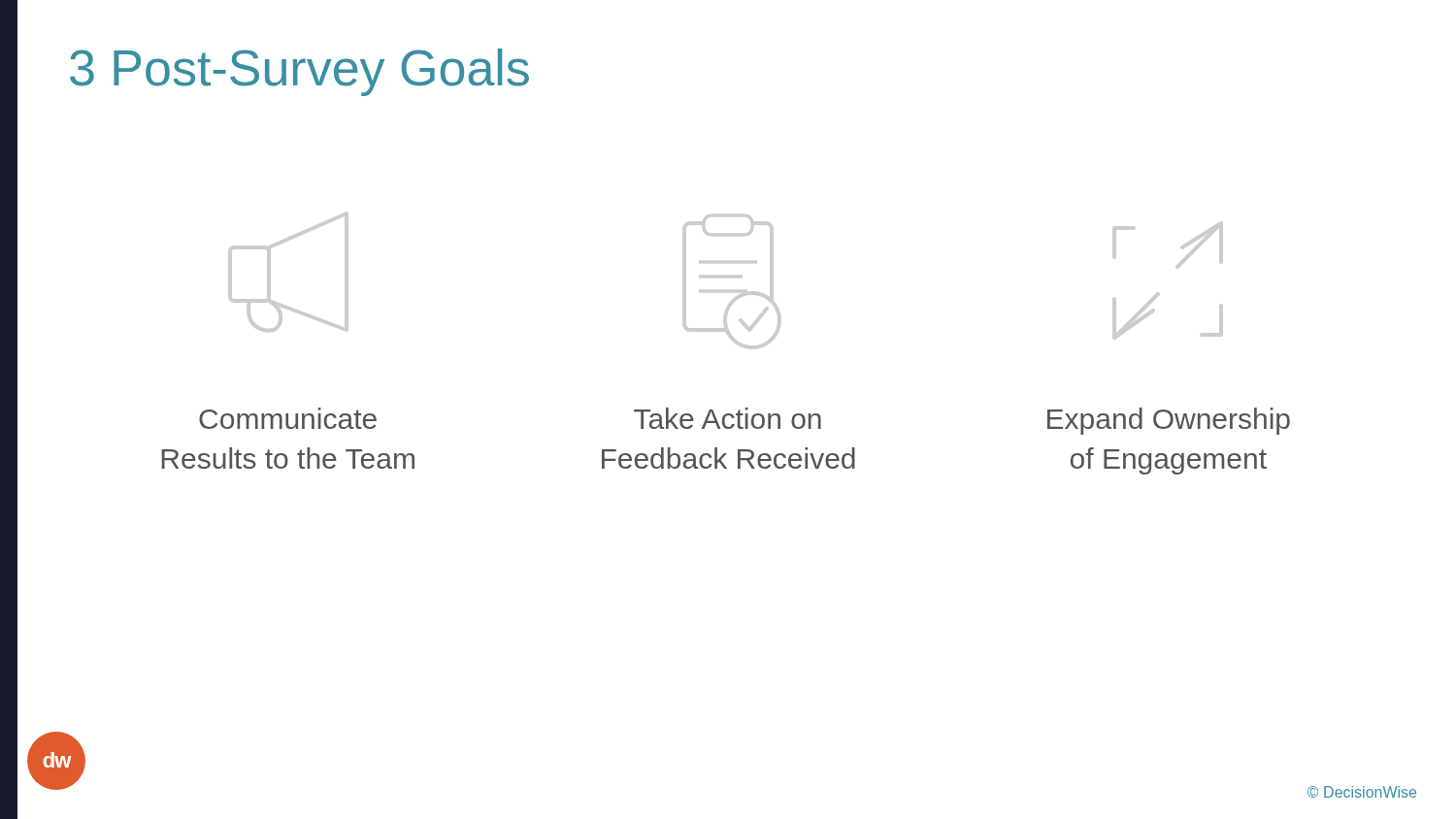This screenshot has height=819, width=1456.
Task: Locate the text that reads "CommunicateResults to the Team"
Action: (288, 438)
